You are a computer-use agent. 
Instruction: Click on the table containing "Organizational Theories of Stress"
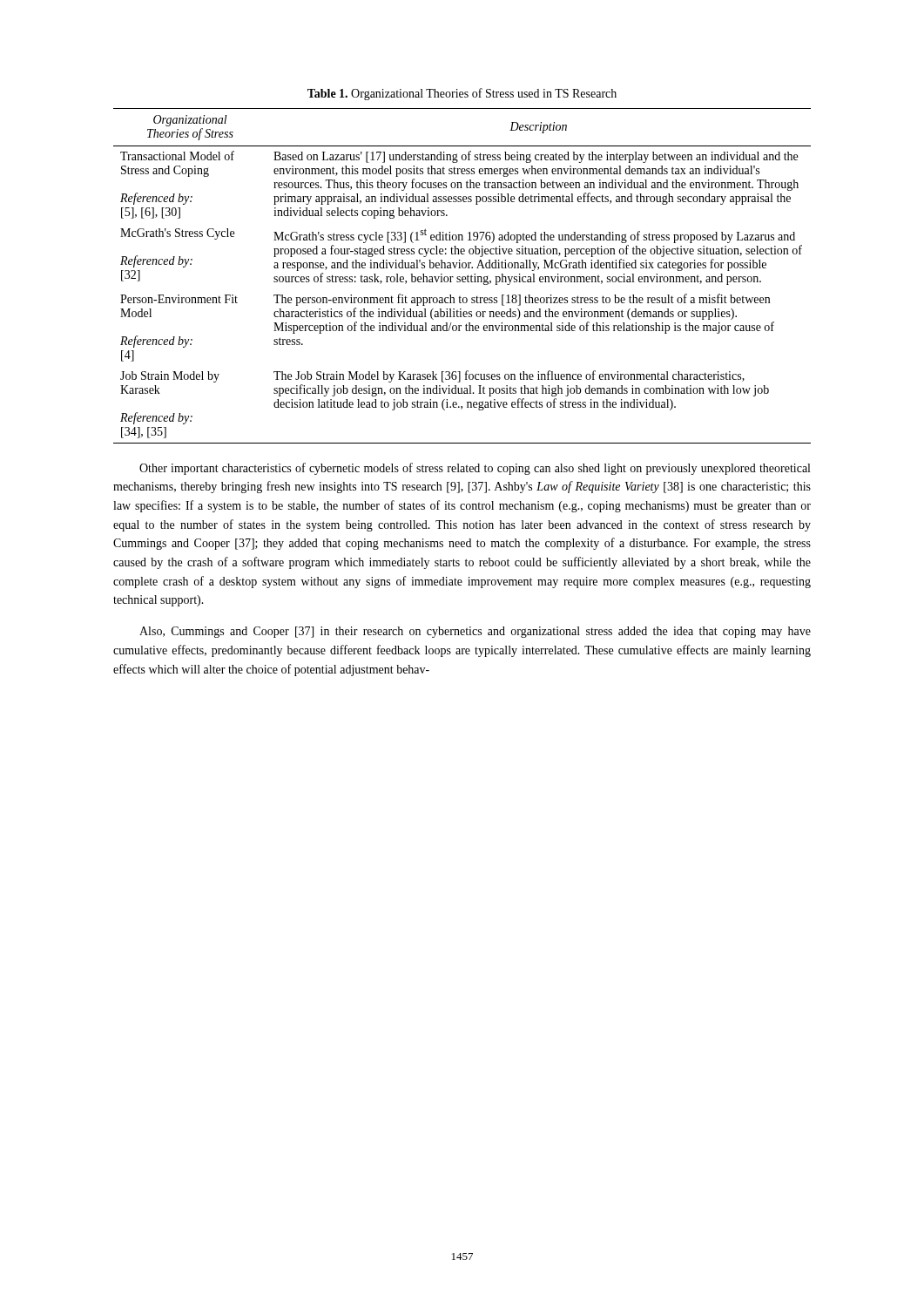pyautogui.click(x=462, y=276)
